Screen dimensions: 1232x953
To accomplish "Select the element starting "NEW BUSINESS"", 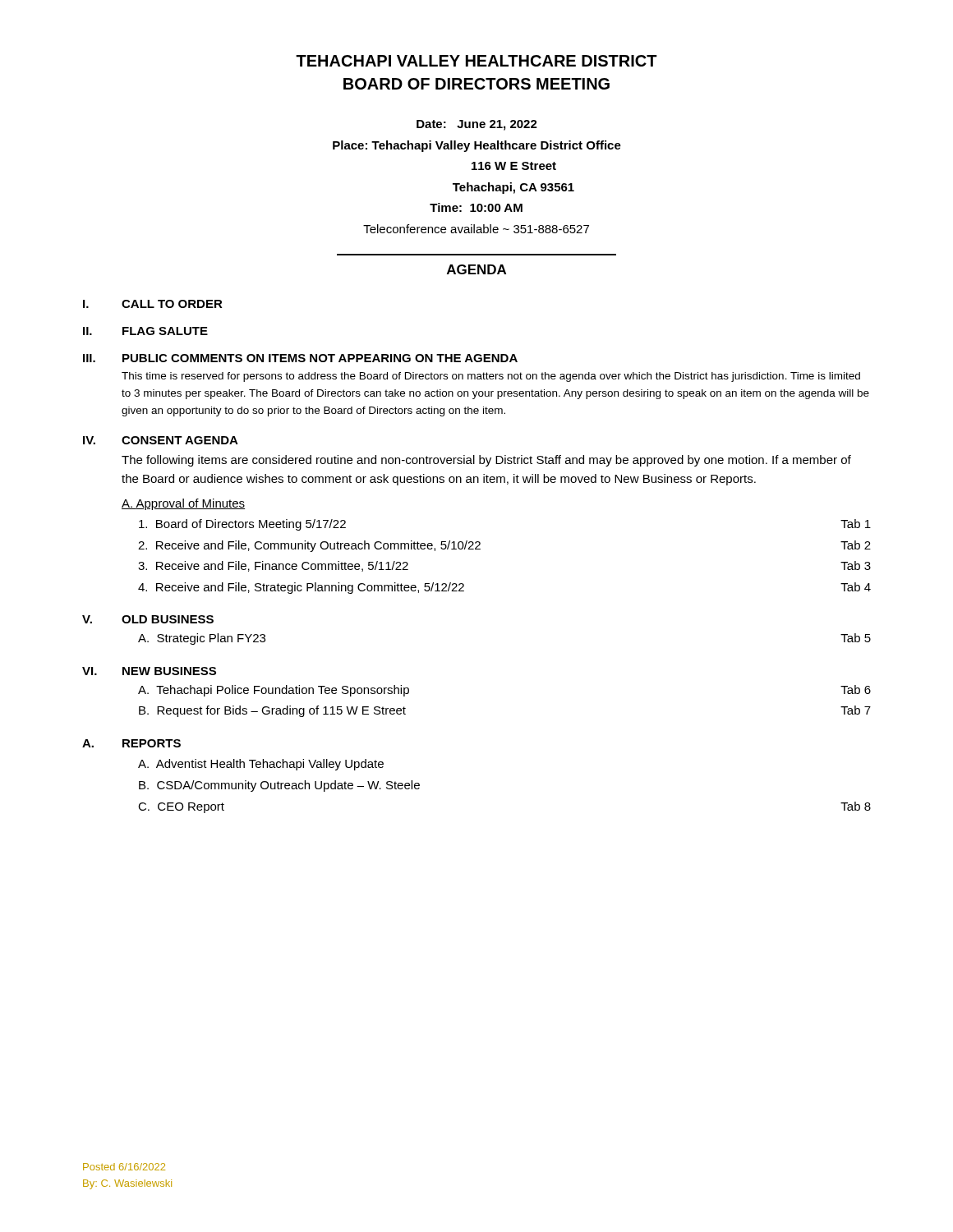I will click(x=169, y=670).
